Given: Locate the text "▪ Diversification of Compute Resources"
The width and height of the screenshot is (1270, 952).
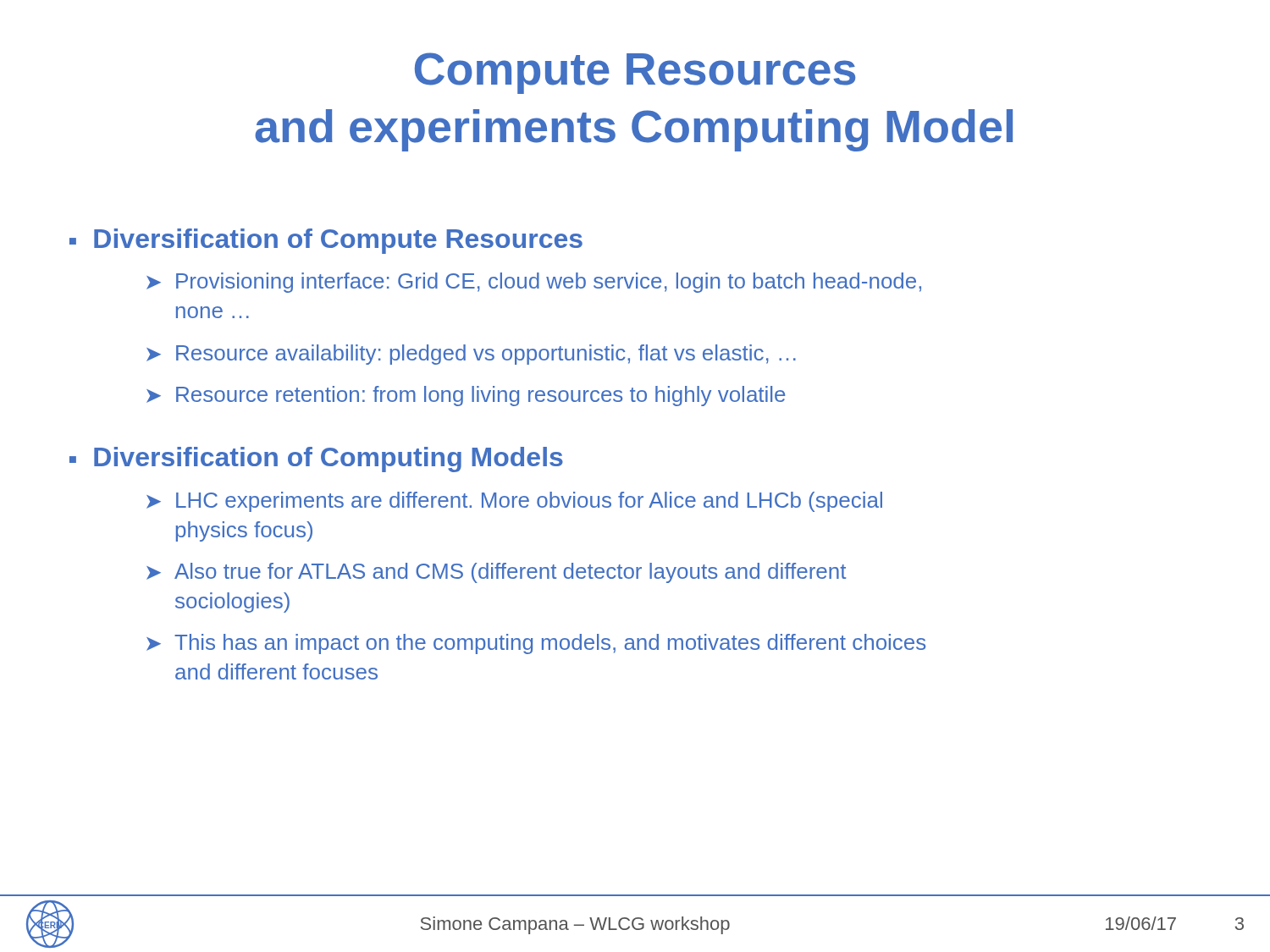Looking at the screenshot, I should tap(326, 240).
